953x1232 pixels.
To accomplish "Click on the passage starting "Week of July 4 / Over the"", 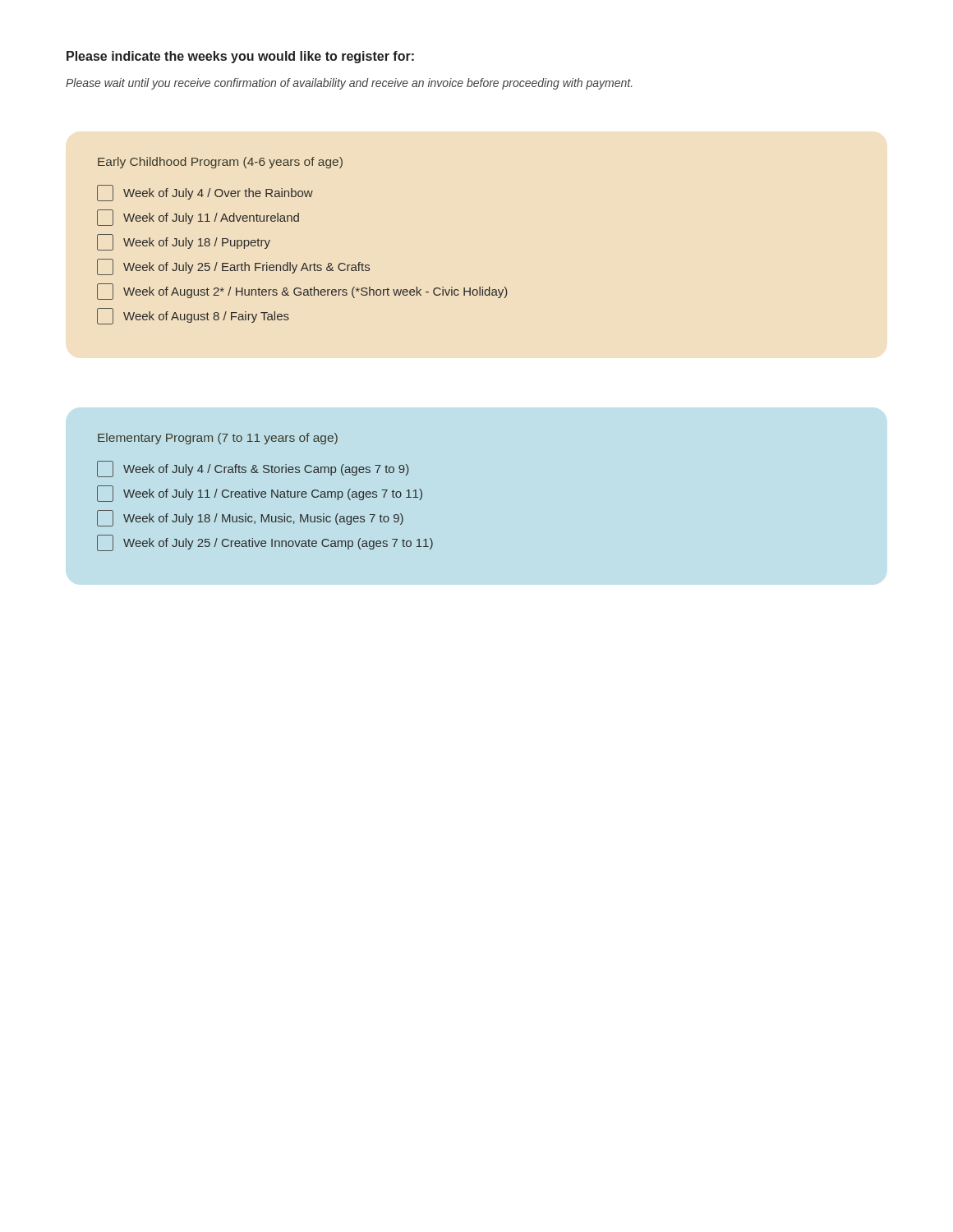I will pos(205,193).
